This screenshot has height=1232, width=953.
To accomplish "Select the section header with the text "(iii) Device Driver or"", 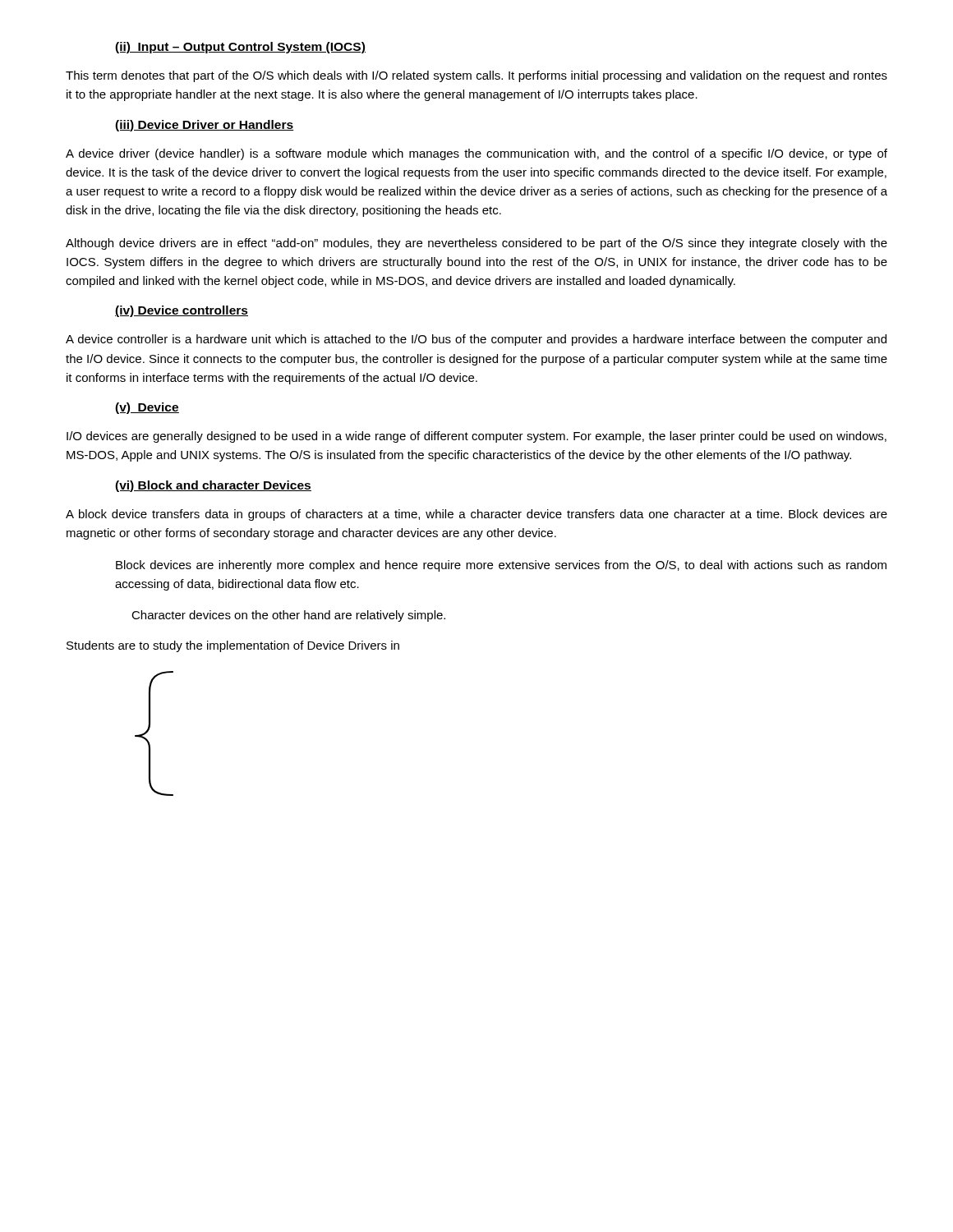I will click(204, 124).
